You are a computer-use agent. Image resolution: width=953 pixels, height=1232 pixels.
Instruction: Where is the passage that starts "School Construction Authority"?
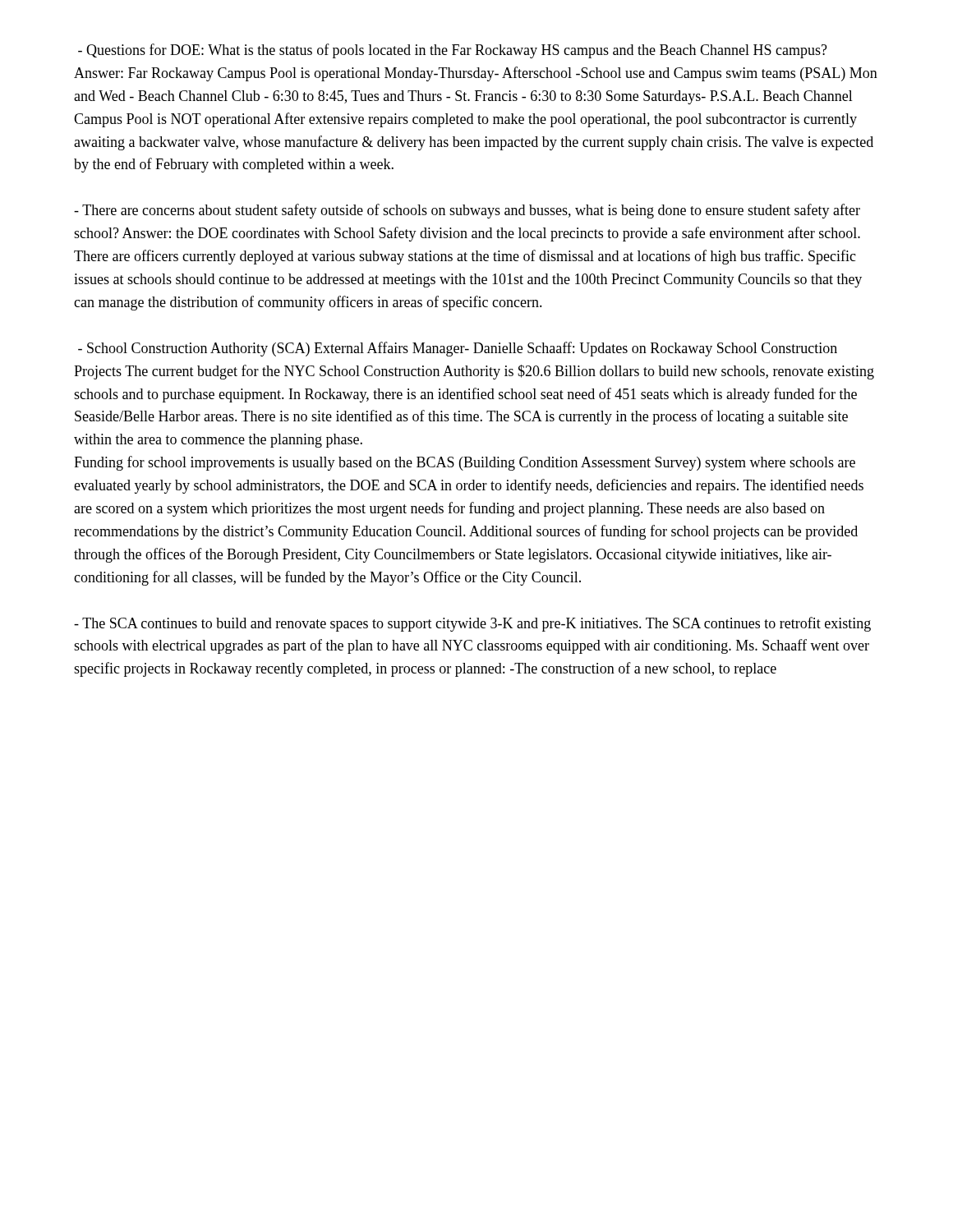coord(474,463)
